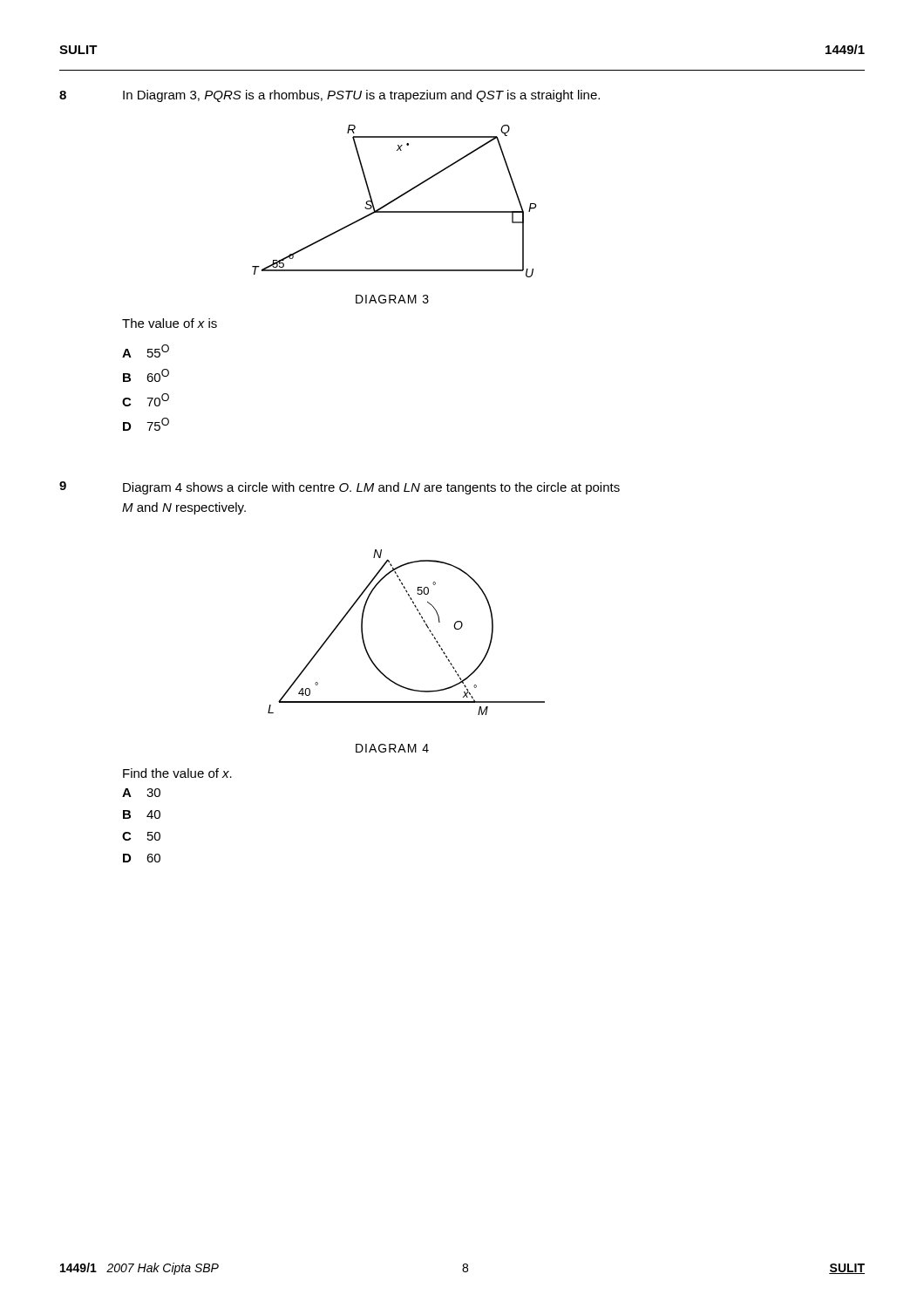Select the text block starting "In Diagram 3, PQRS"
The height and width of the screenshot is (1308, 924).
pos(362,95)
